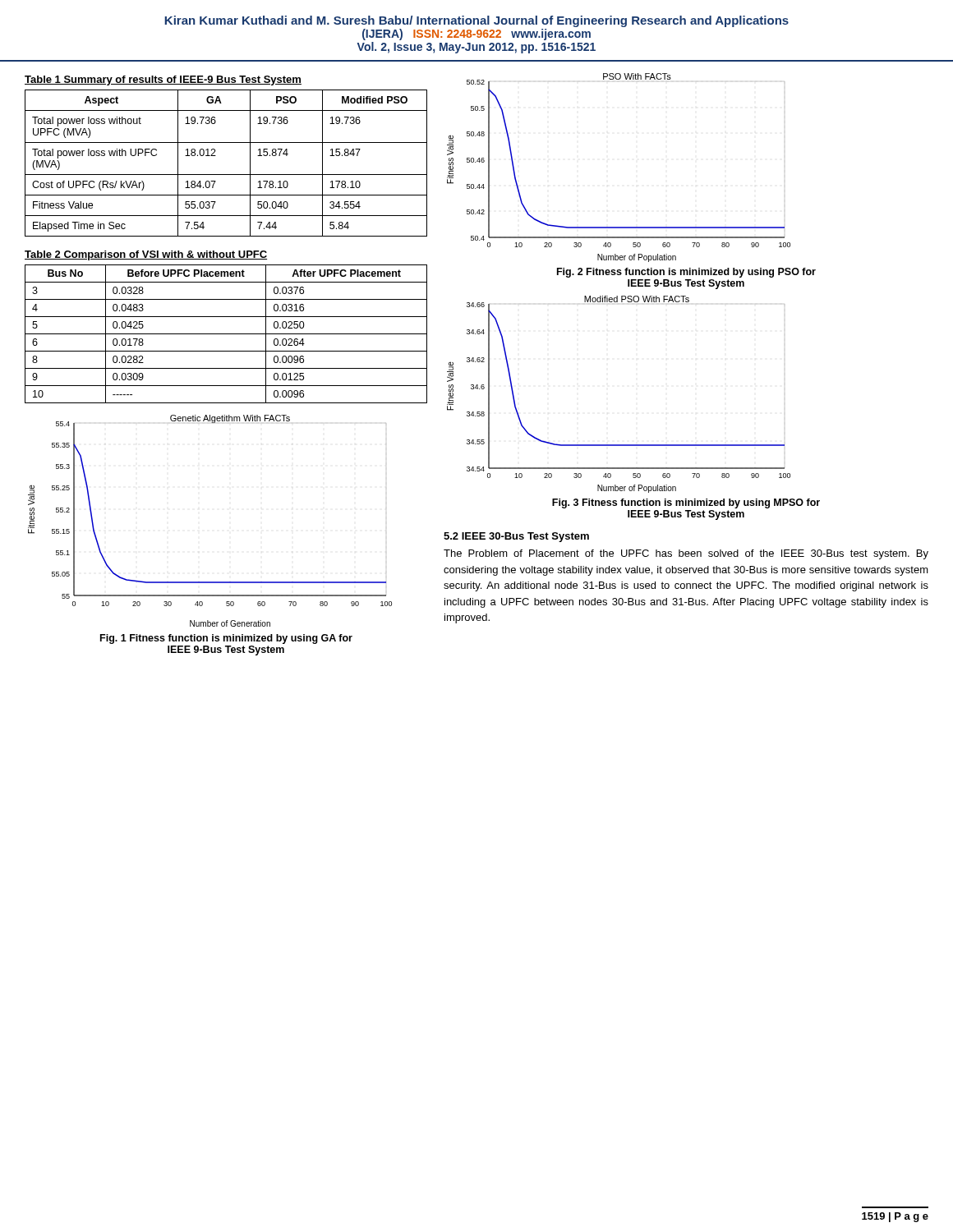
Task: Click the caption that begins "Table 2 Comparison of"
Action: [x=146, y=254]
